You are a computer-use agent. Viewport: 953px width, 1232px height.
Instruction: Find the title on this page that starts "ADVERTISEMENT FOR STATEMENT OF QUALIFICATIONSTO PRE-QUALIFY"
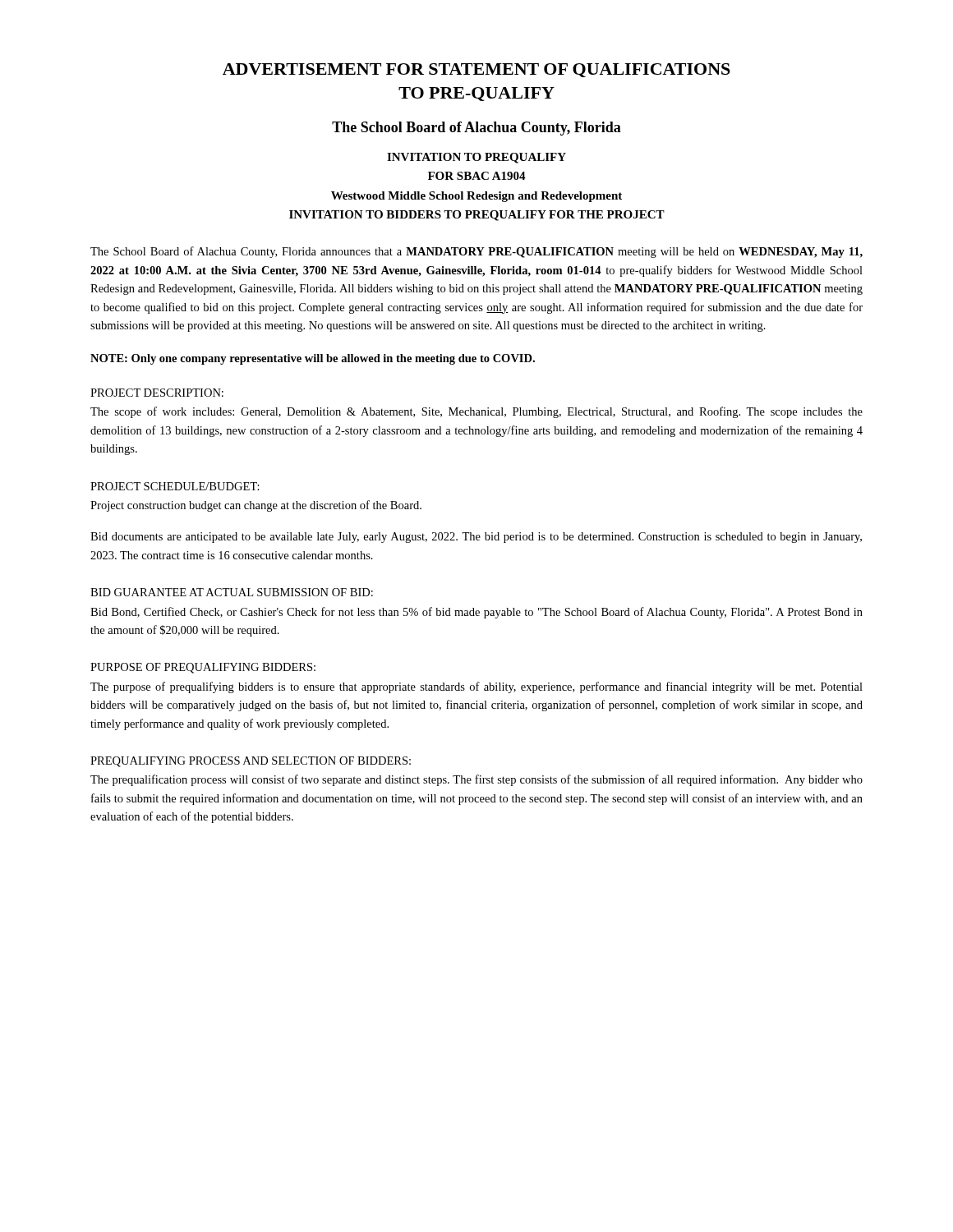(x=476, y=97)
